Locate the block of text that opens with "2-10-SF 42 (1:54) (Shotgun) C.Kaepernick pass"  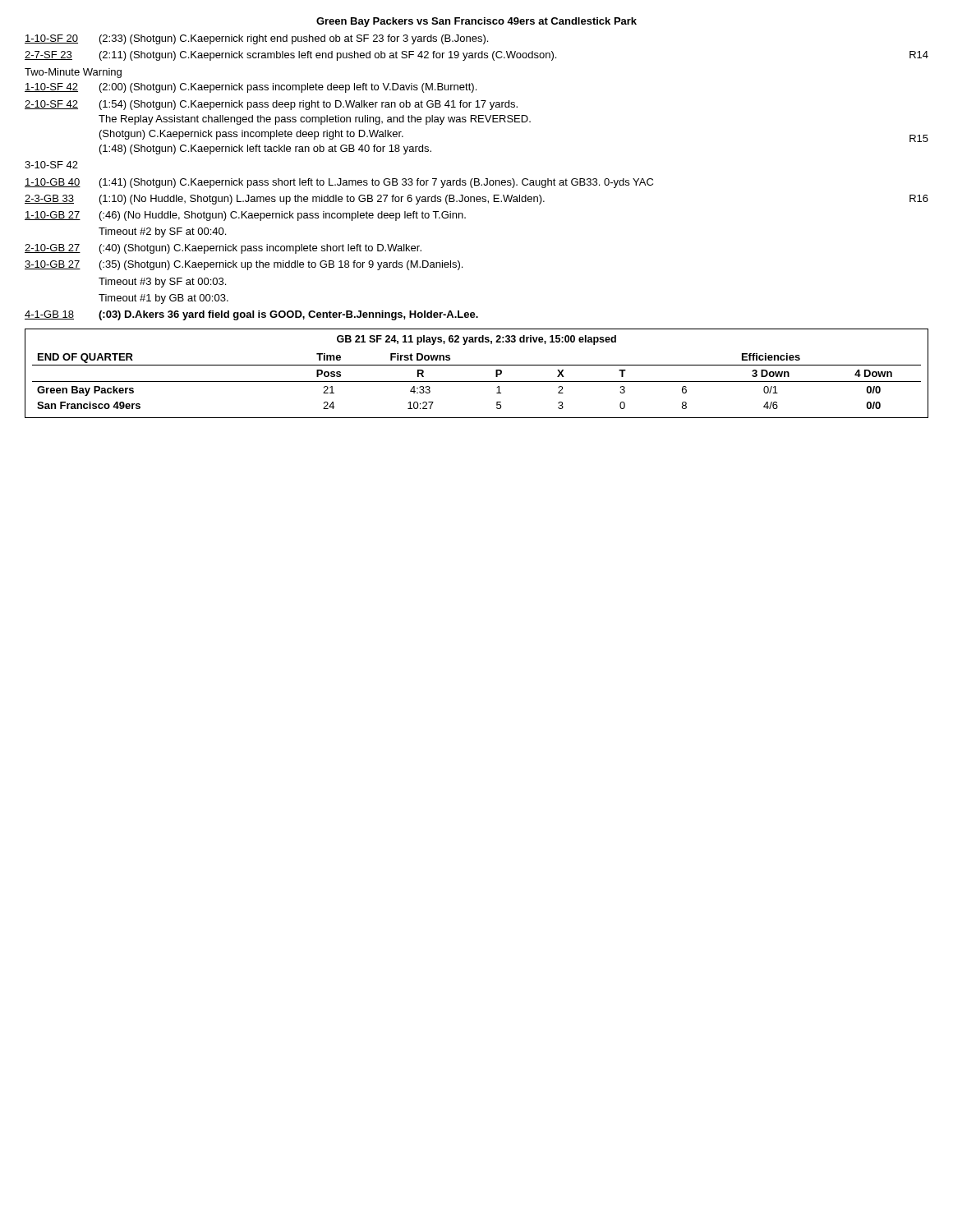pos(476,126)
